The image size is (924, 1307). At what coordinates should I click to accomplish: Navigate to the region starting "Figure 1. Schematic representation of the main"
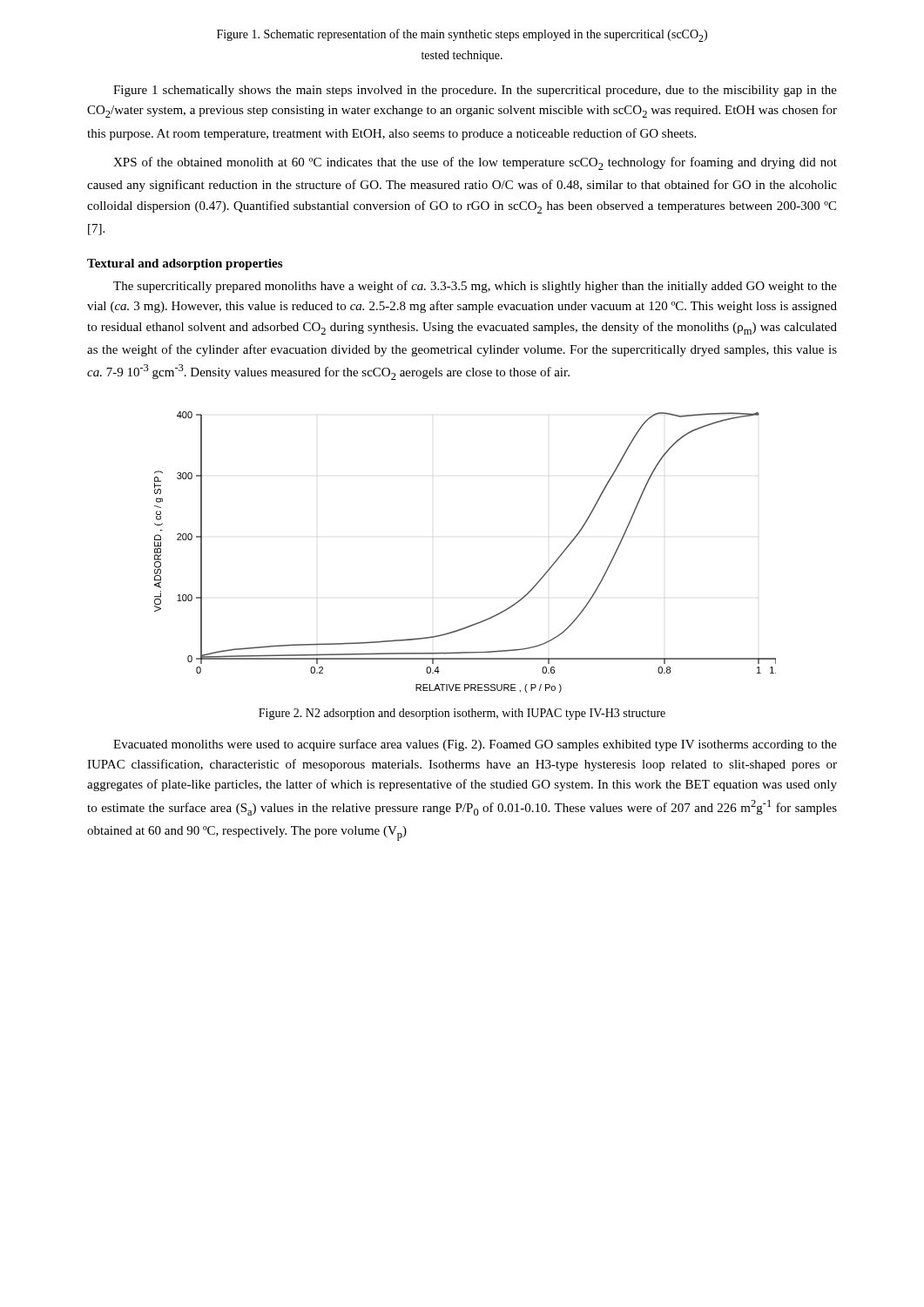(x=462, y=45)
